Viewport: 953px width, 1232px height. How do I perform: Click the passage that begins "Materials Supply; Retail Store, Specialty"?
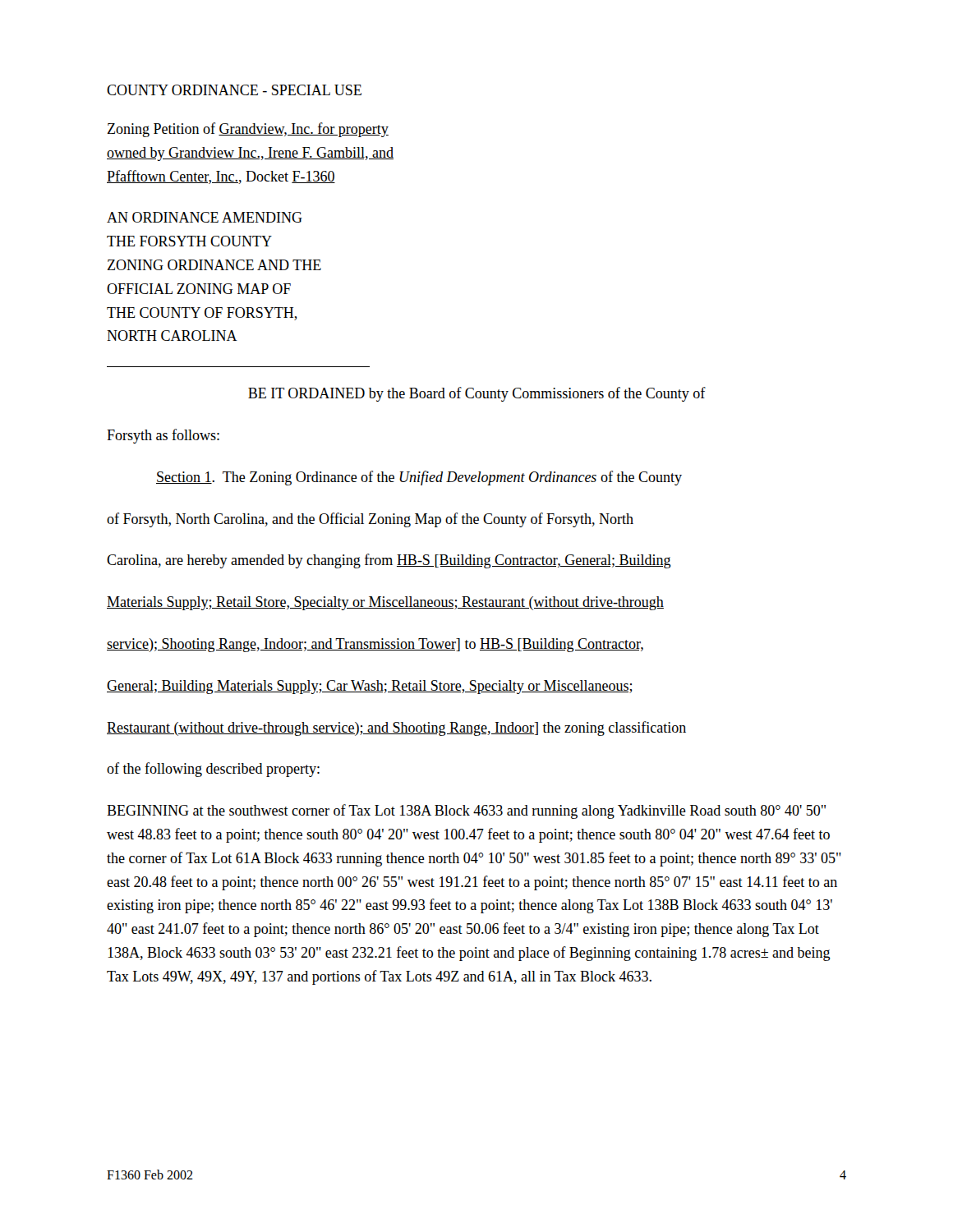point(385,602)
